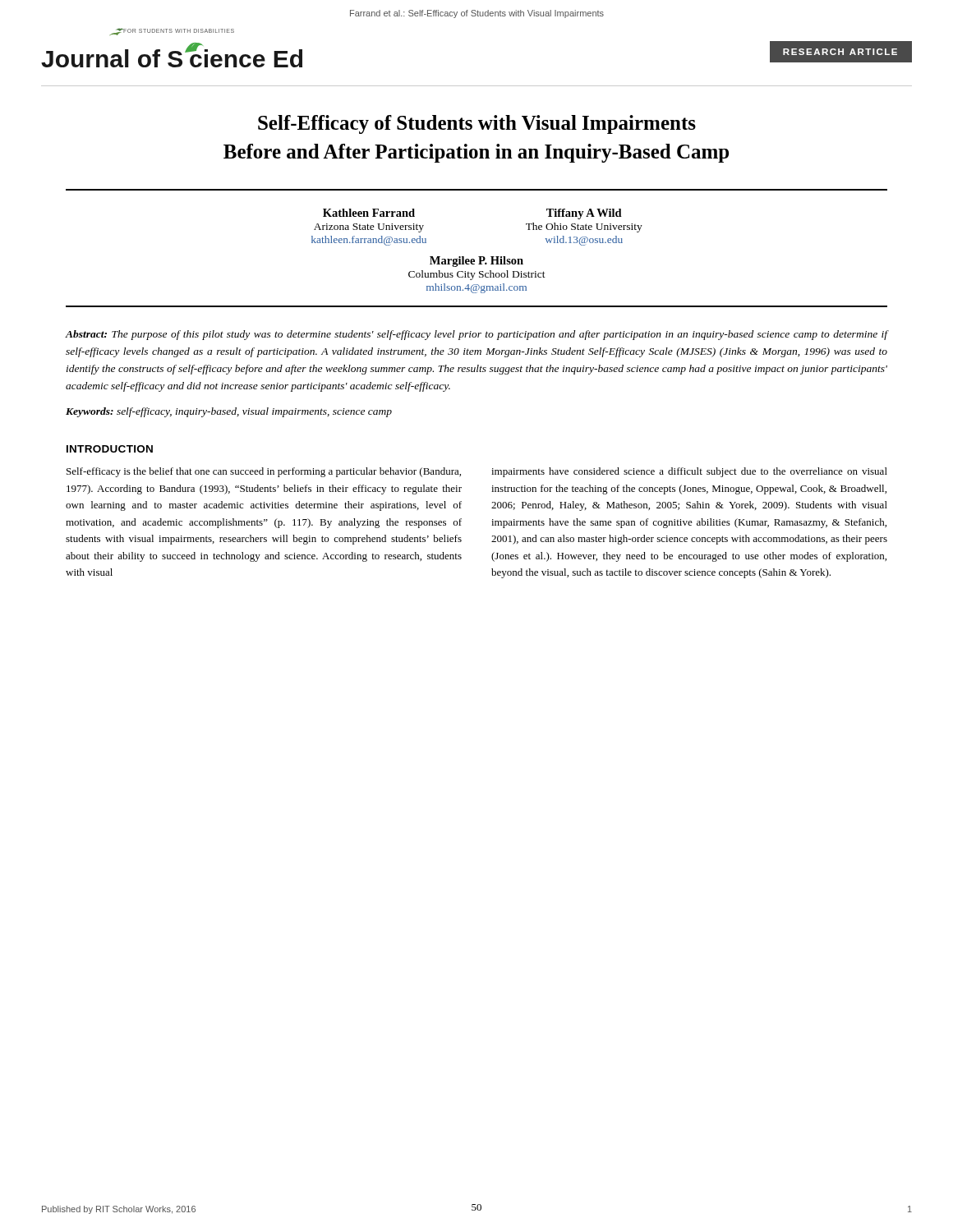Click on the text block starting "Kathleen Farrand Arizona"
This screenshot has width=953, height=1232.
pos(369,226)
